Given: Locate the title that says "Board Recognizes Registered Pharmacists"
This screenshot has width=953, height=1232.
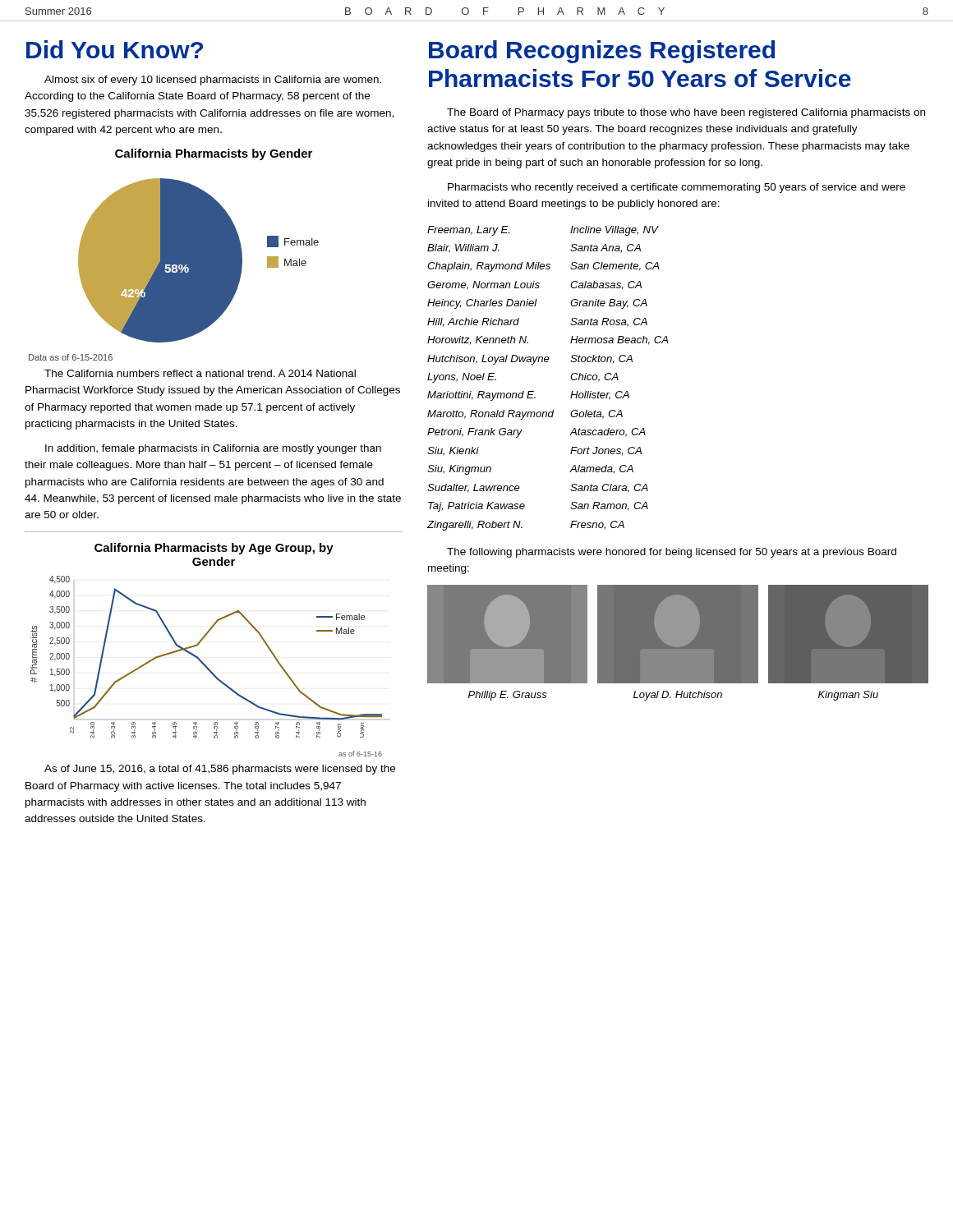Looking at the screenshot, I should pyautogui.click(x=639, y=64).
